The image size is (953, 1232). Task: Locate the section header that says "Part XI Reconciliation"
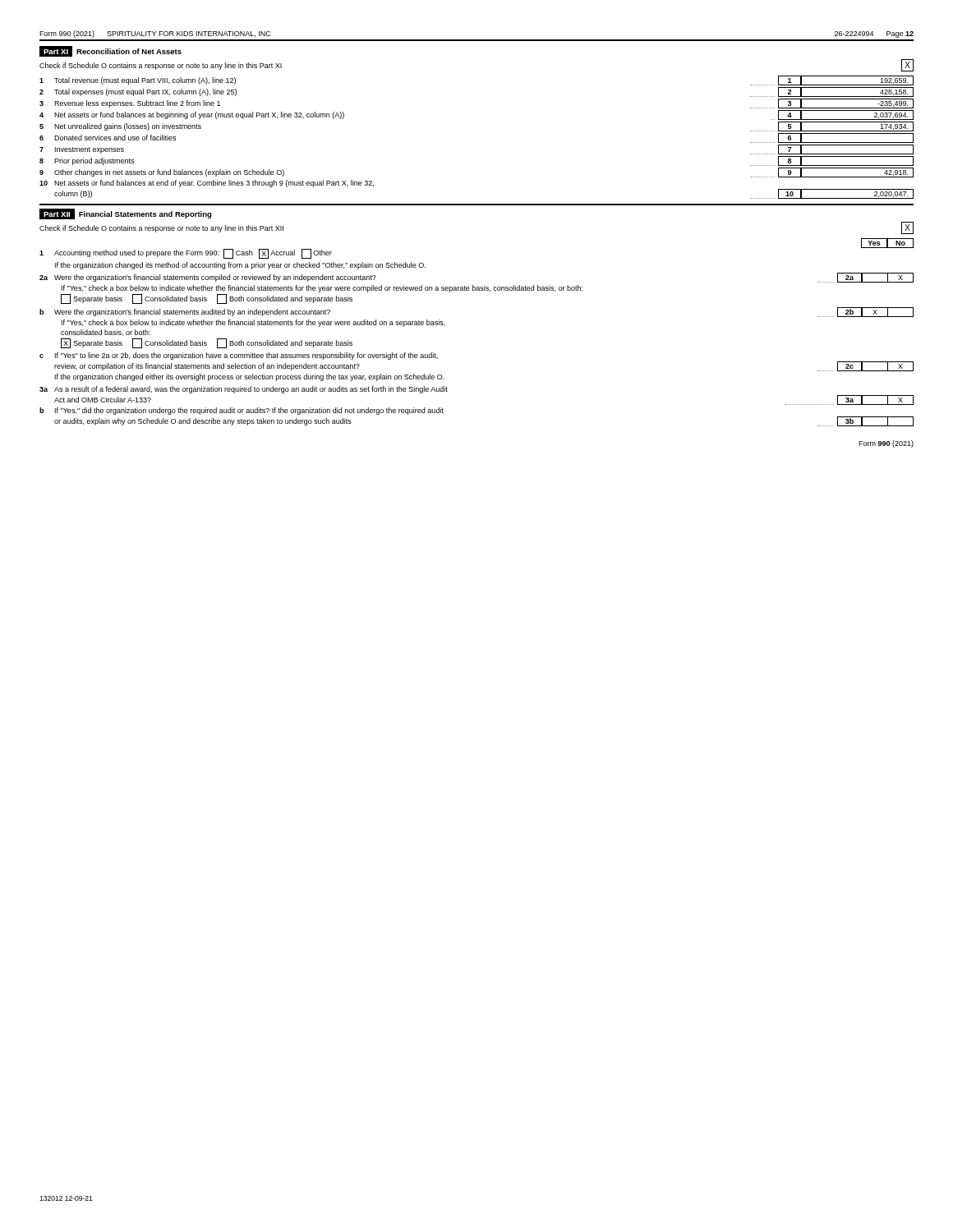point(111,51)
